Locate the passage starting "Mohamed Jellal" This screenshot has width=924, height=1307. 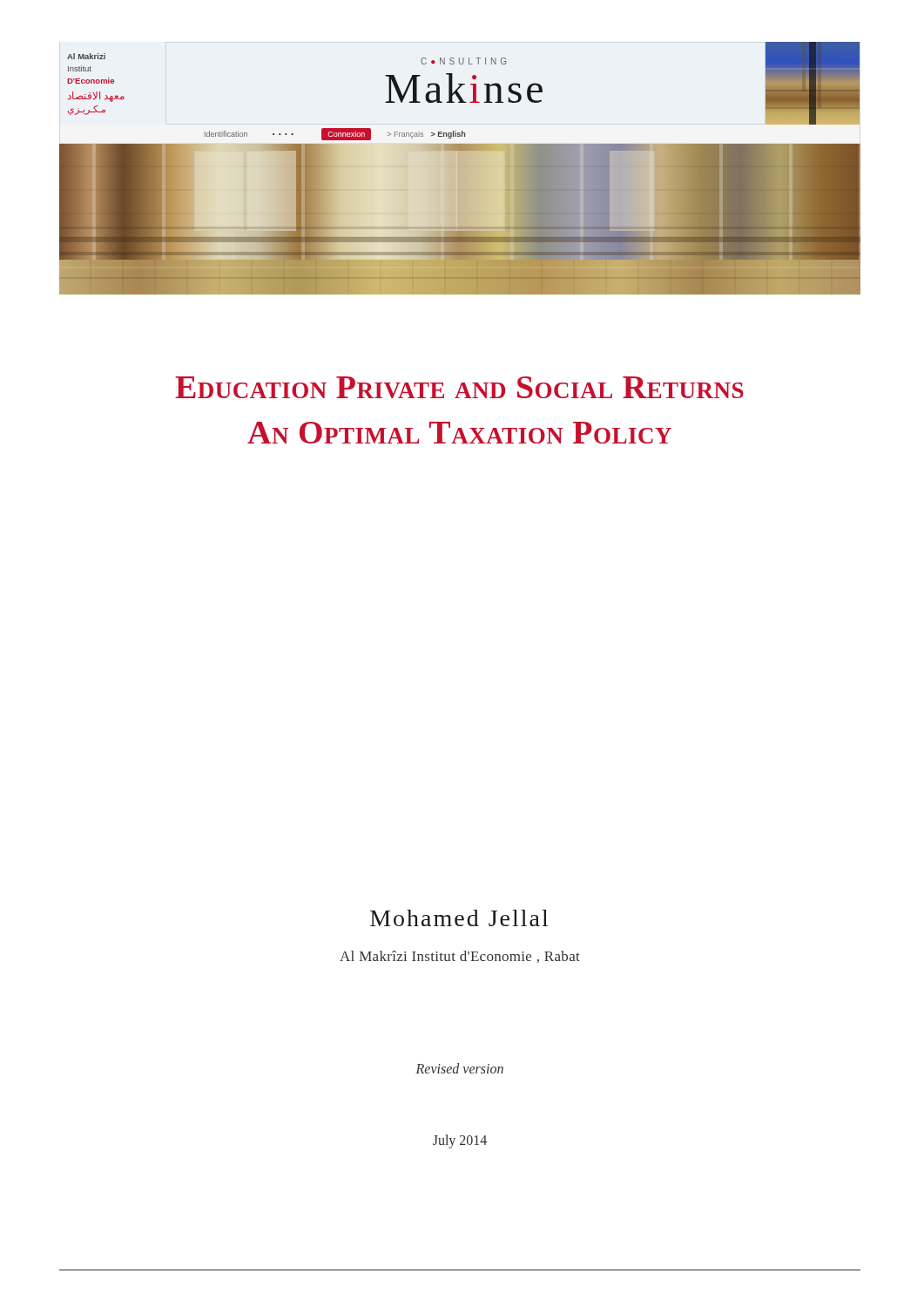click(460, 918)
